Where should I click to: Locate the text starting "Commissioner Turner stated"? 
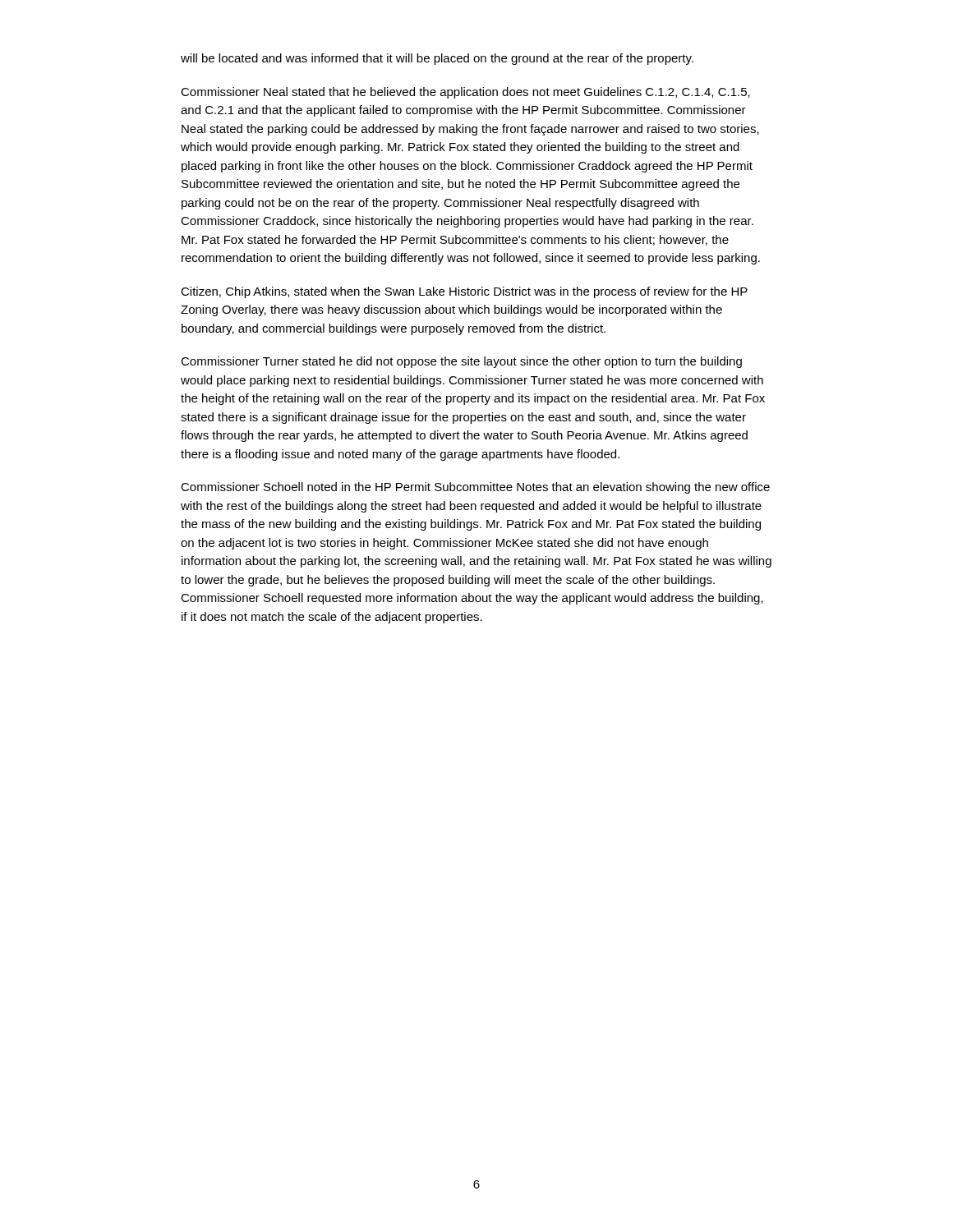coord(473,407)
